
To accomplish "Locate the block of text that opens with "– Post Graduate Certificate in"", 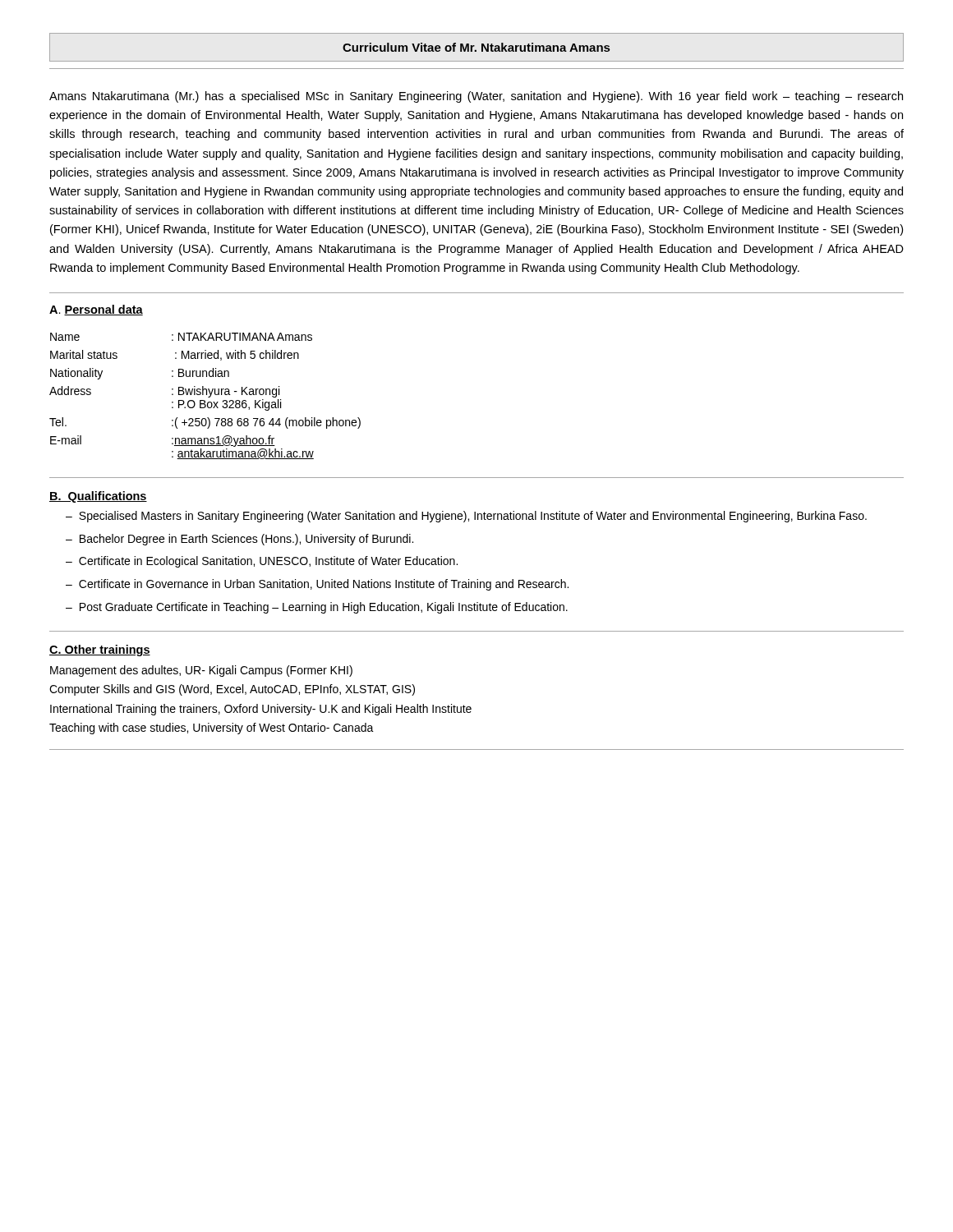I will 317,607.
